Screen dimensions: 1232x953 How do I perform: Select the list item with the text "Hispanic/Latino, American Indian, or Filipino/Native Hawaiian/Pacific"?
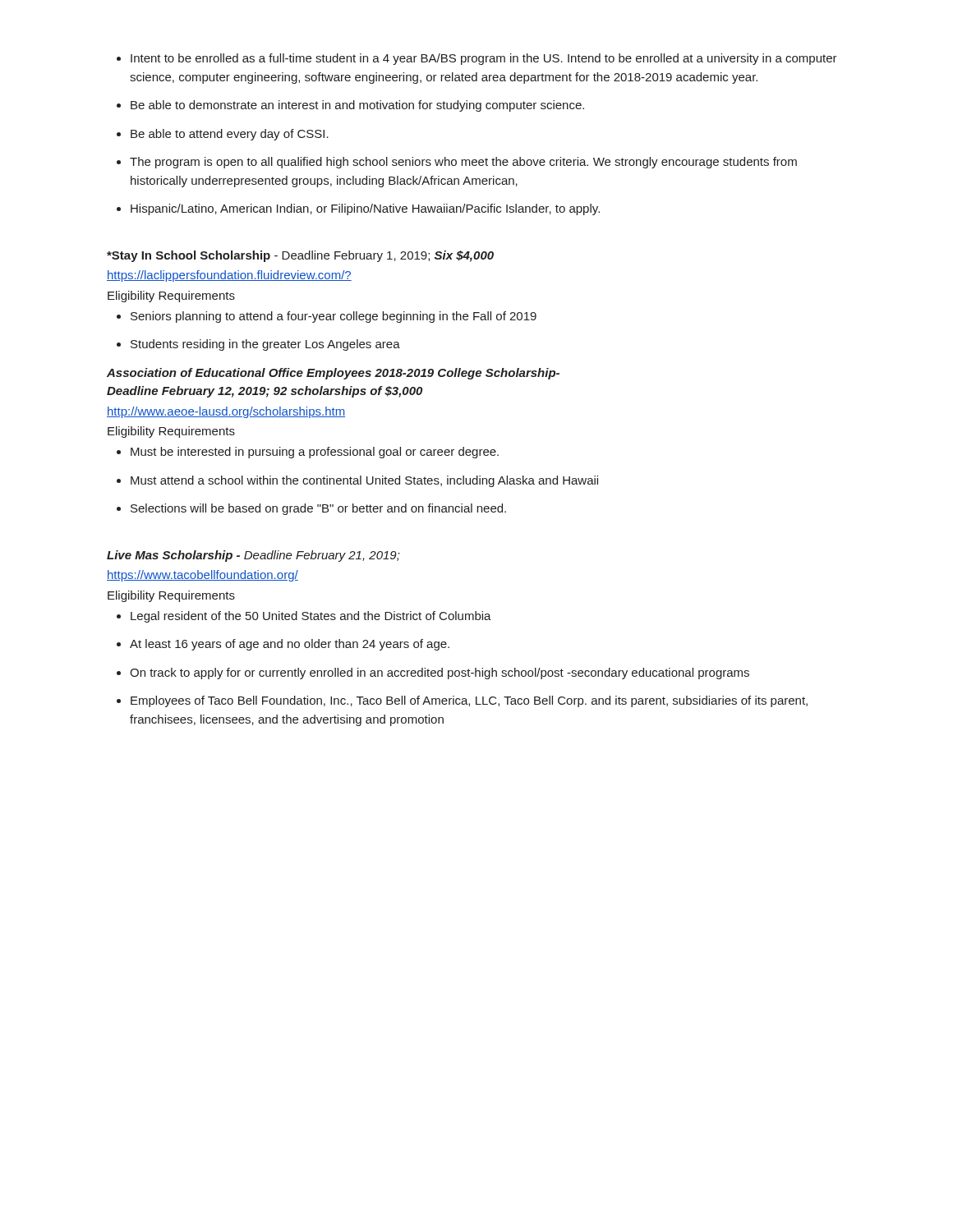pyautogui.click(x=488, y=209)
